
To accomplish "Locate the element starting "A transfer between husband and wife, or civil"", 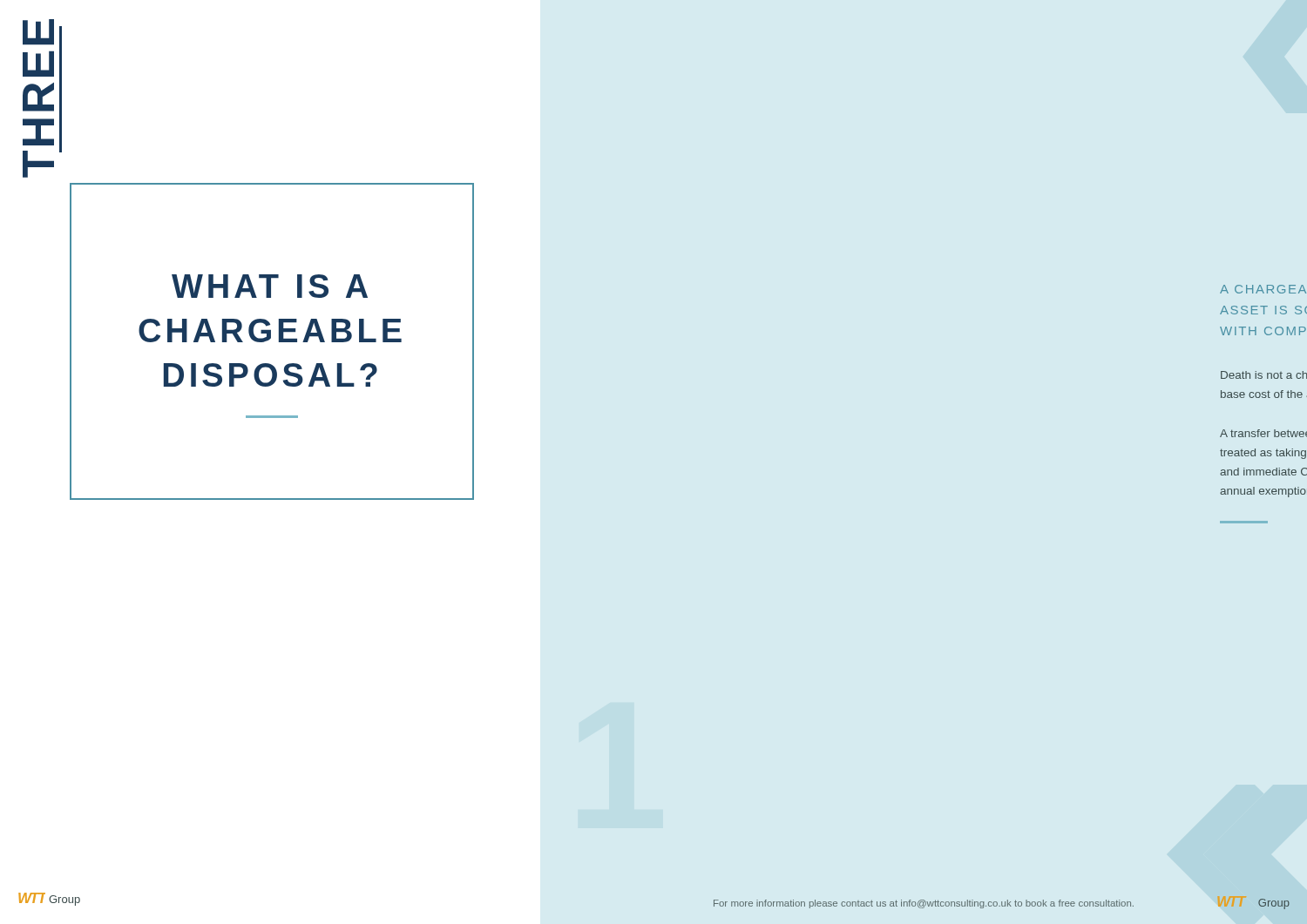I will (x=1263, y=462).
